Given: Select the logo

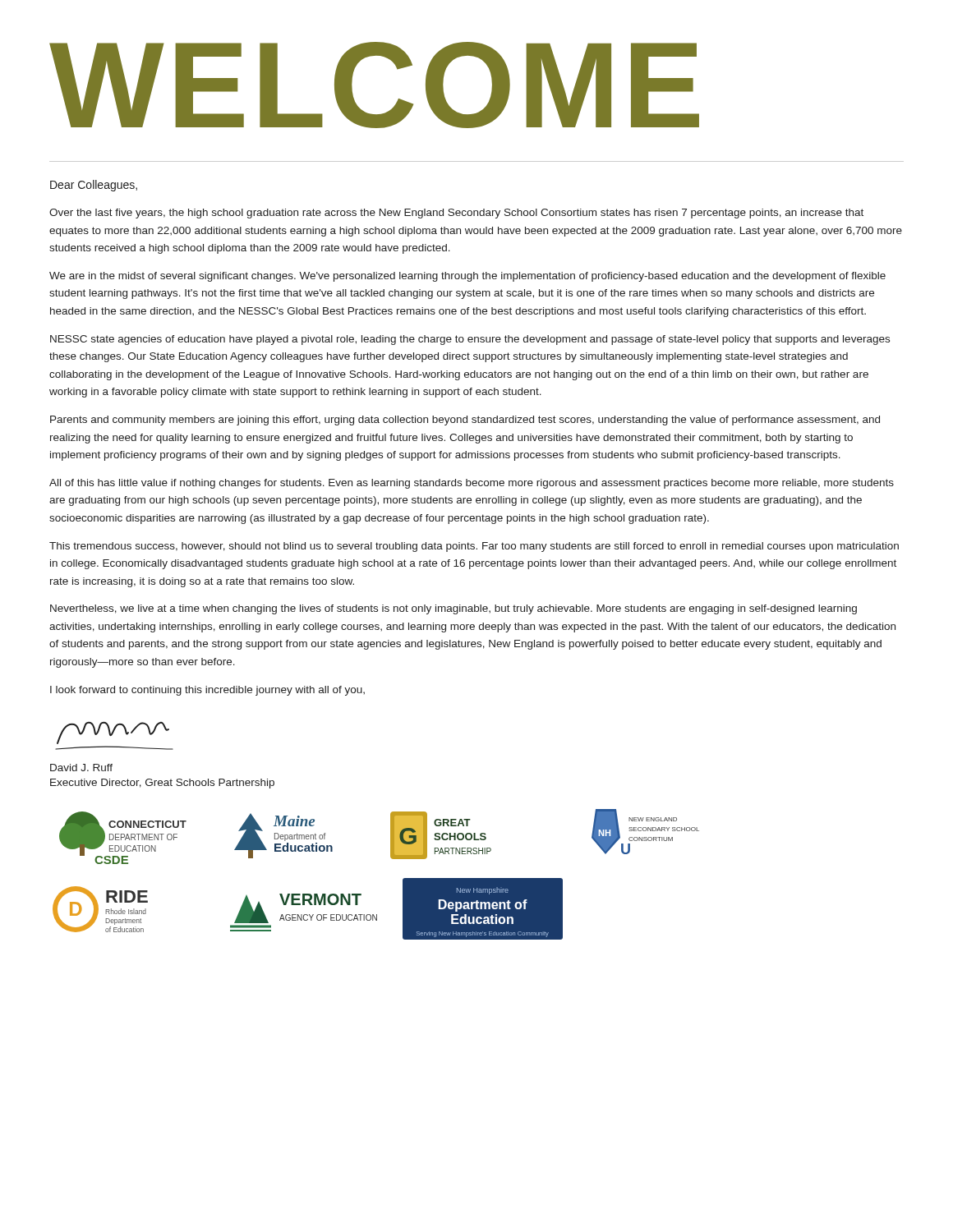Looking at the screenshot, I should (476, 872).
